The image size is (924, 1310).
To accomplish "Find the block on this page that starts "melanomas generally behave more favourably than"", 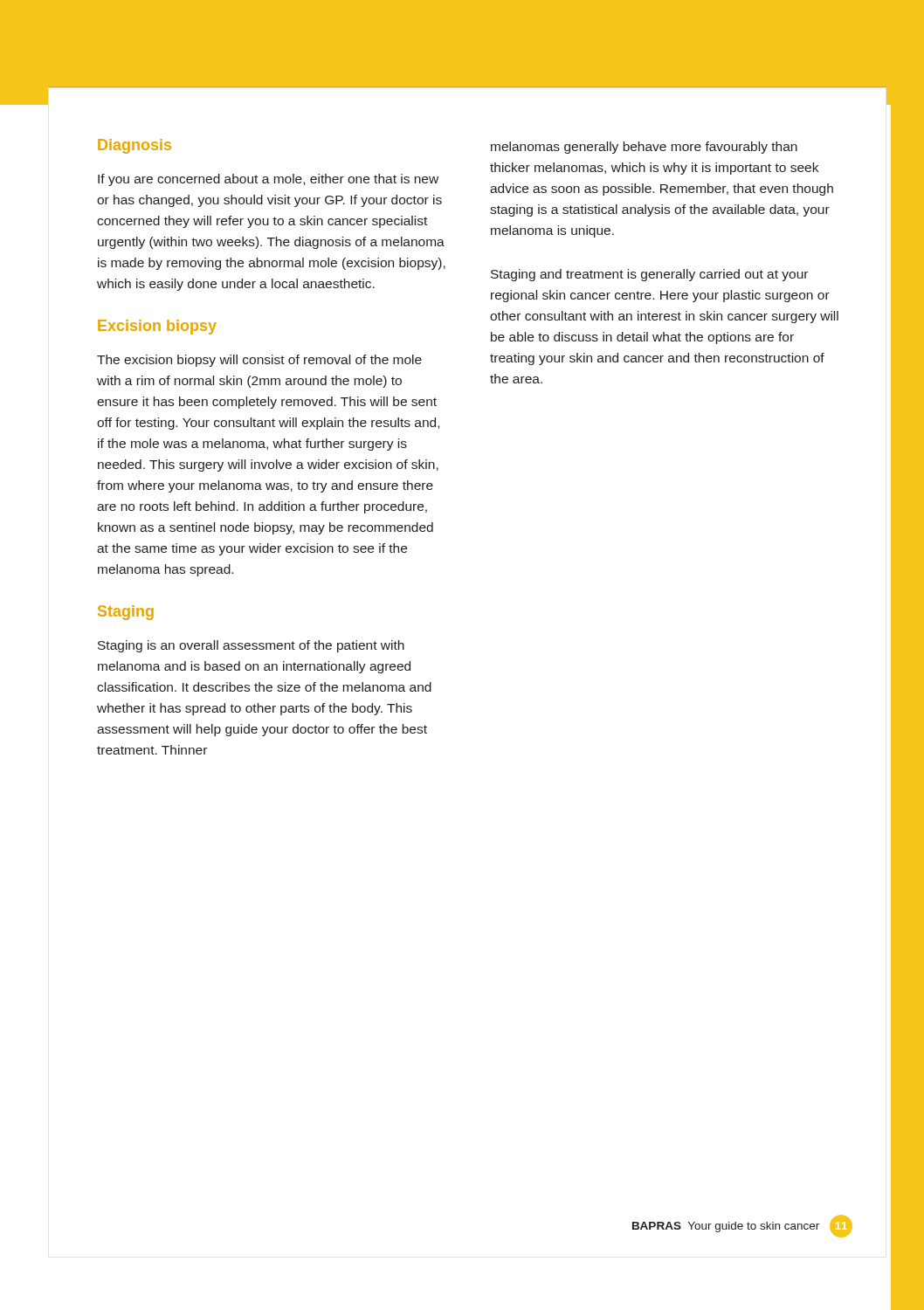I will click(662, 188).
